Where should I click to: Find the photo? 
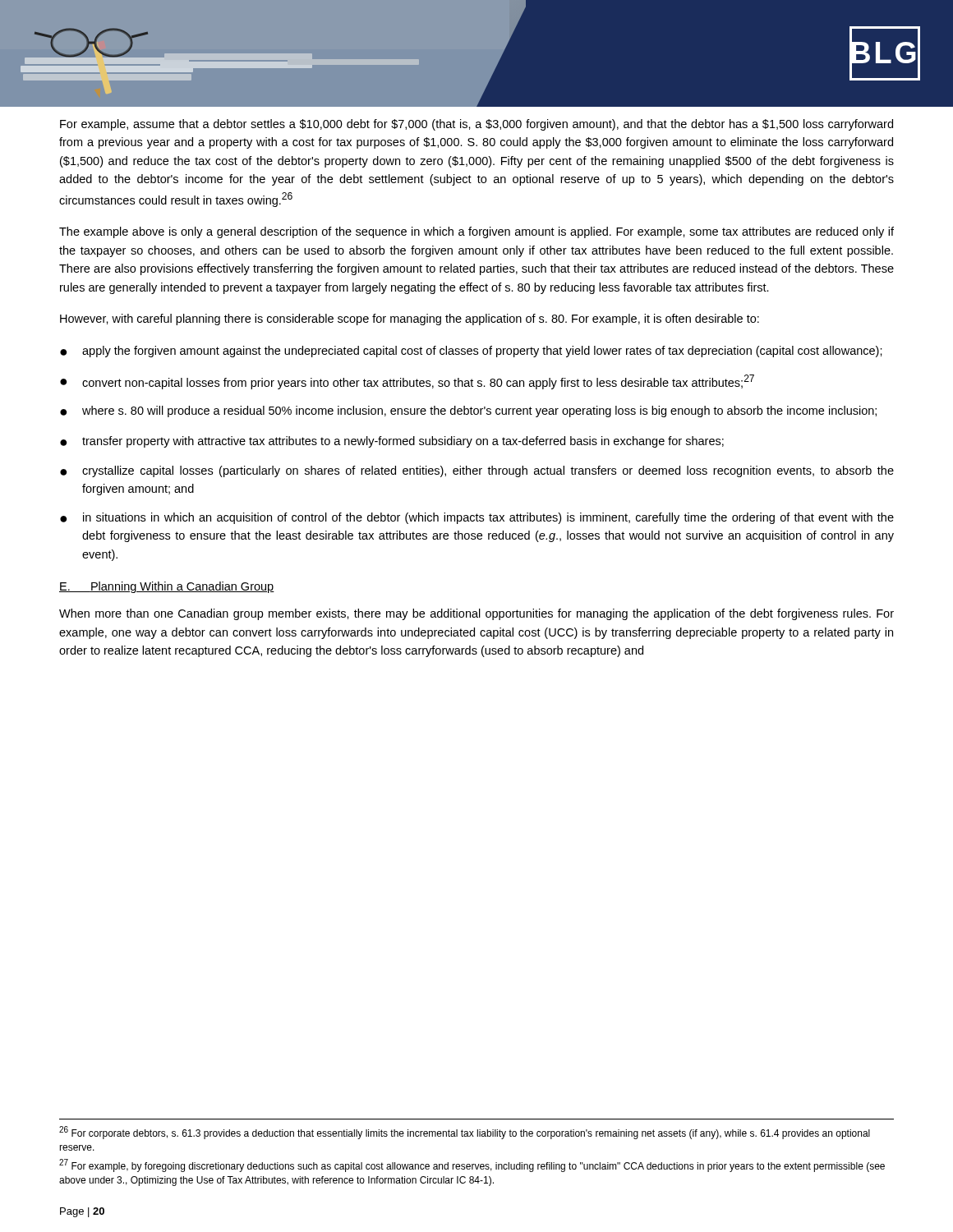(476, 53)
